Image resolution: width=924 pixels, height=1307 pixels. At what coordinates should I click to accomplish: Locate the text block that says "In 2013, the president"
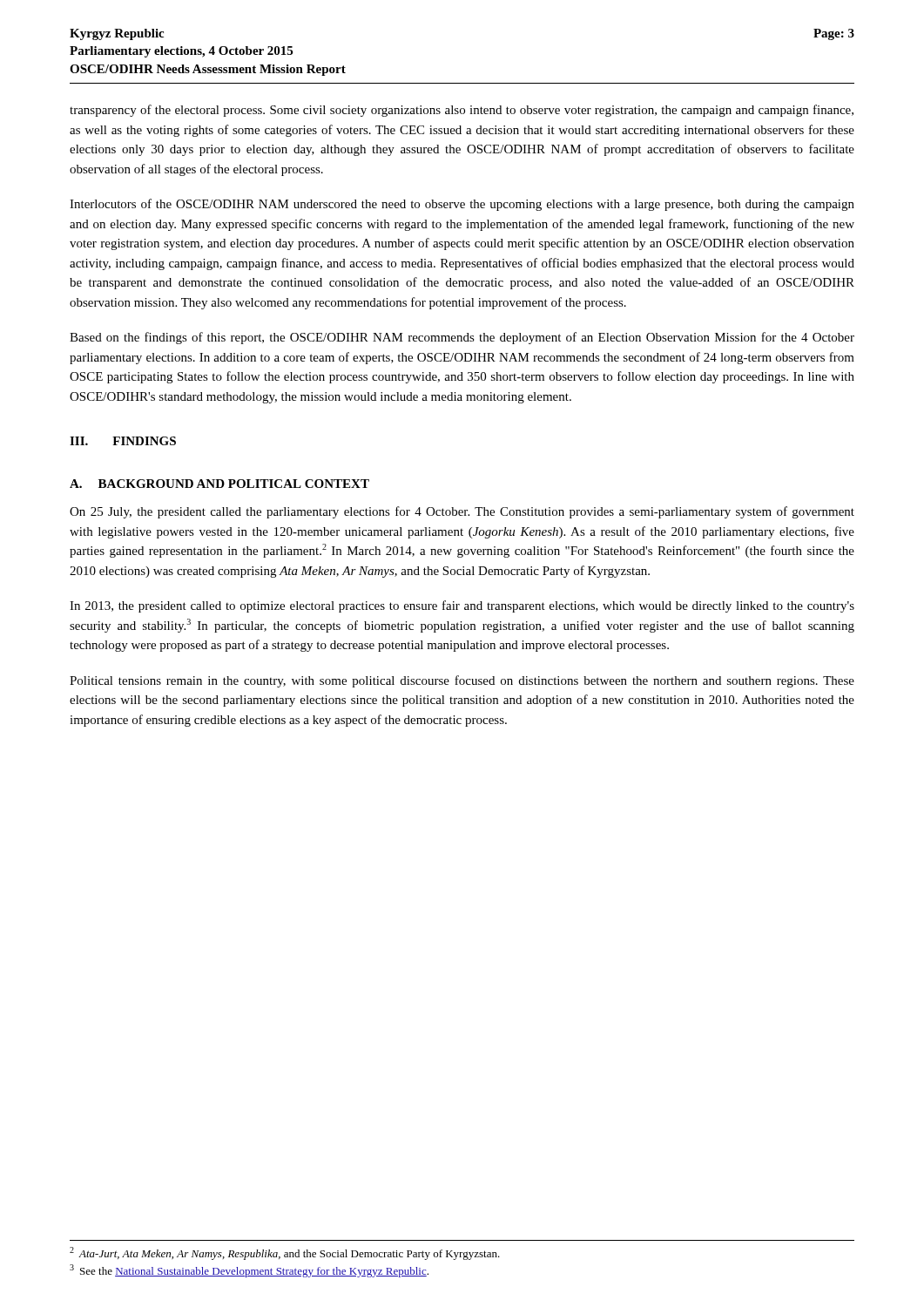[x=462, y=625]
